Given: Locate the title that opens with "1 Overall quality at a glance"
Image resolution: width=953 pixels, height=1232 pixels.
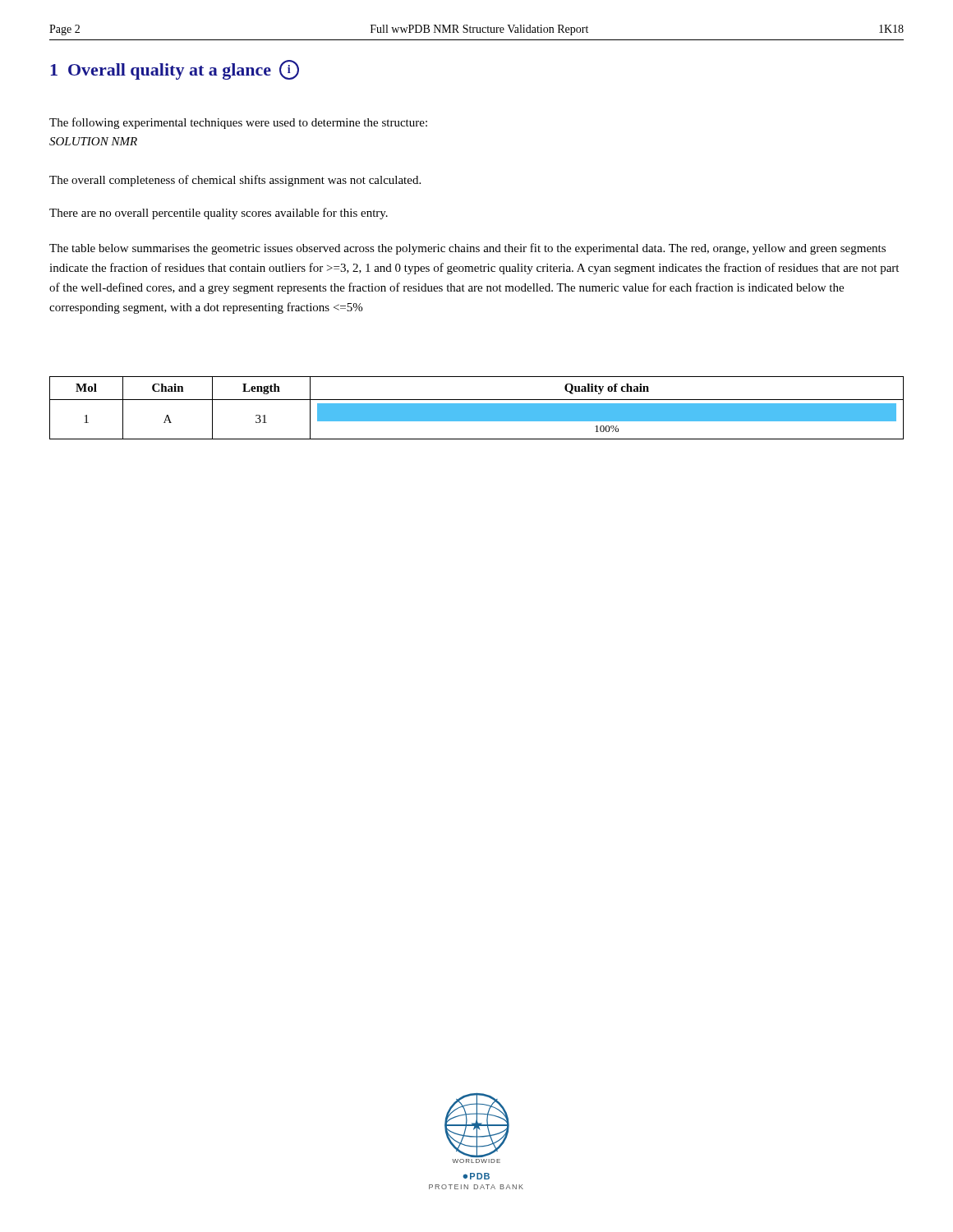Looking at the screenshot, I should point(174,69).
